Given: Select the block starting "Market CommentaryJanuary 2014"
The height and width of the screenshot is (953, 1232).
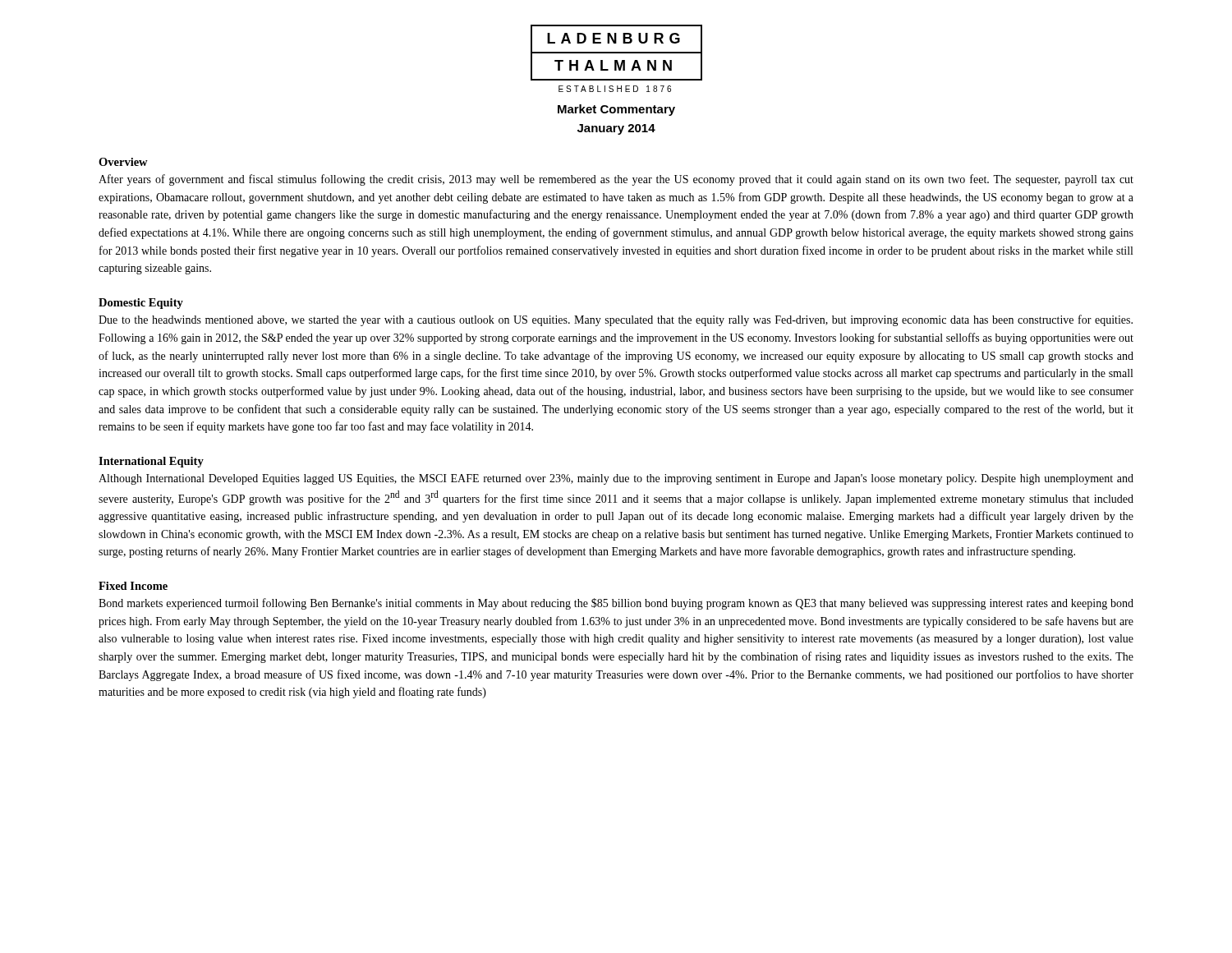Looking at the screenshot, I should [616, 118].
